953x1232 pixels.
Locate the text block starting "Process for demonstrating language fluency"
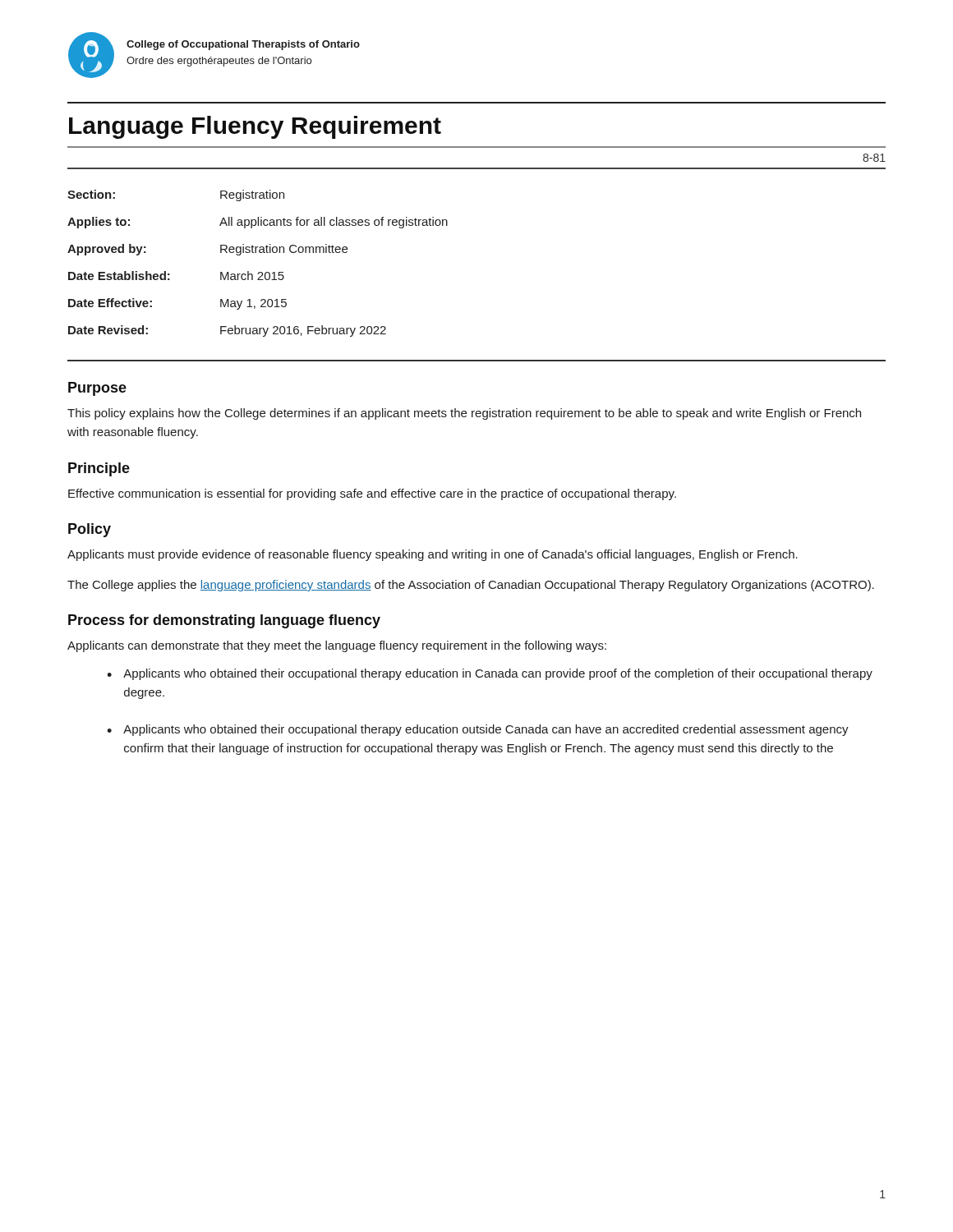[x=224, y=621]
